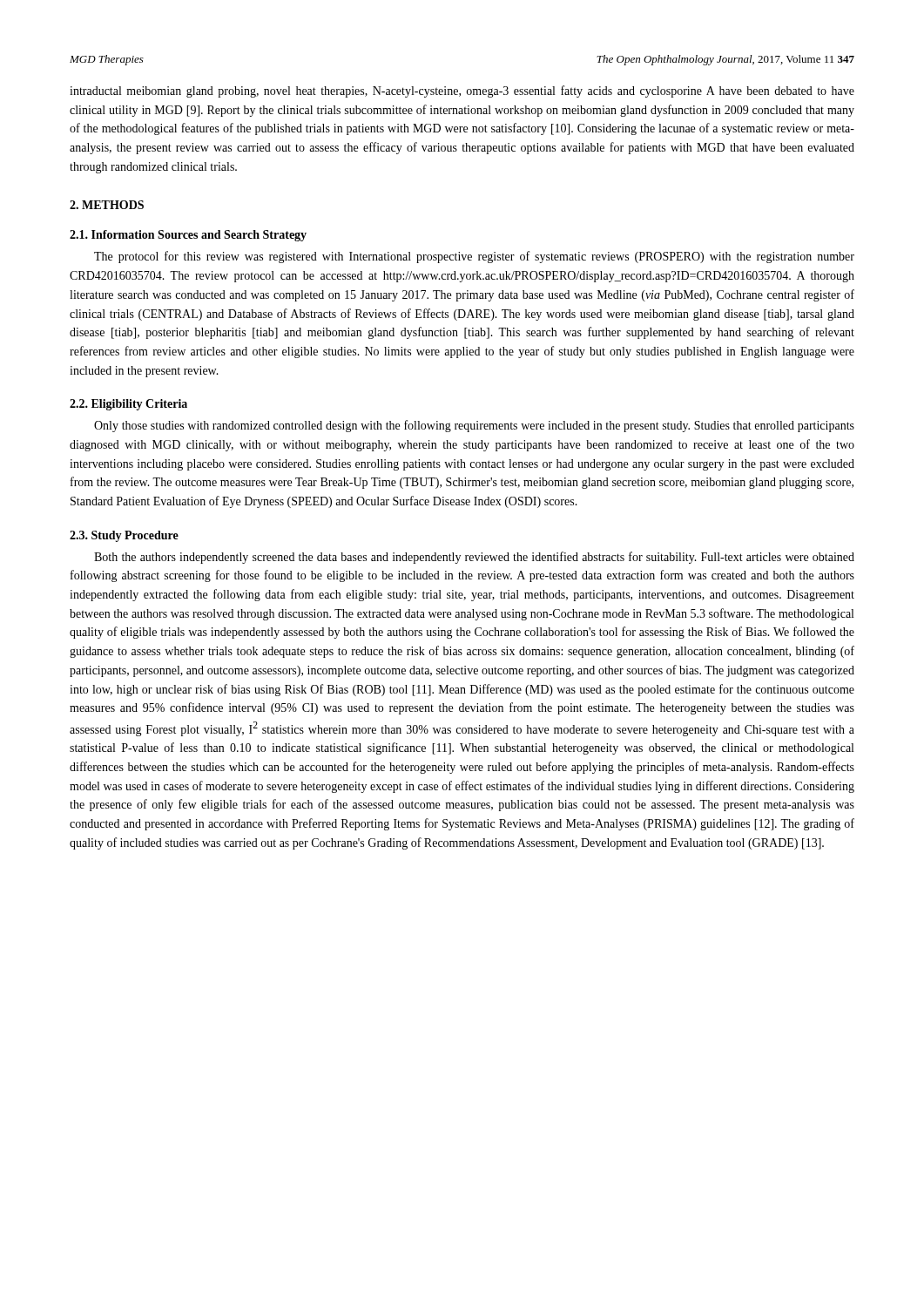This screenshot has width=924, height=1307.
Task: Select the section header with the text "2. METHODS"
Action: [107, 206]
